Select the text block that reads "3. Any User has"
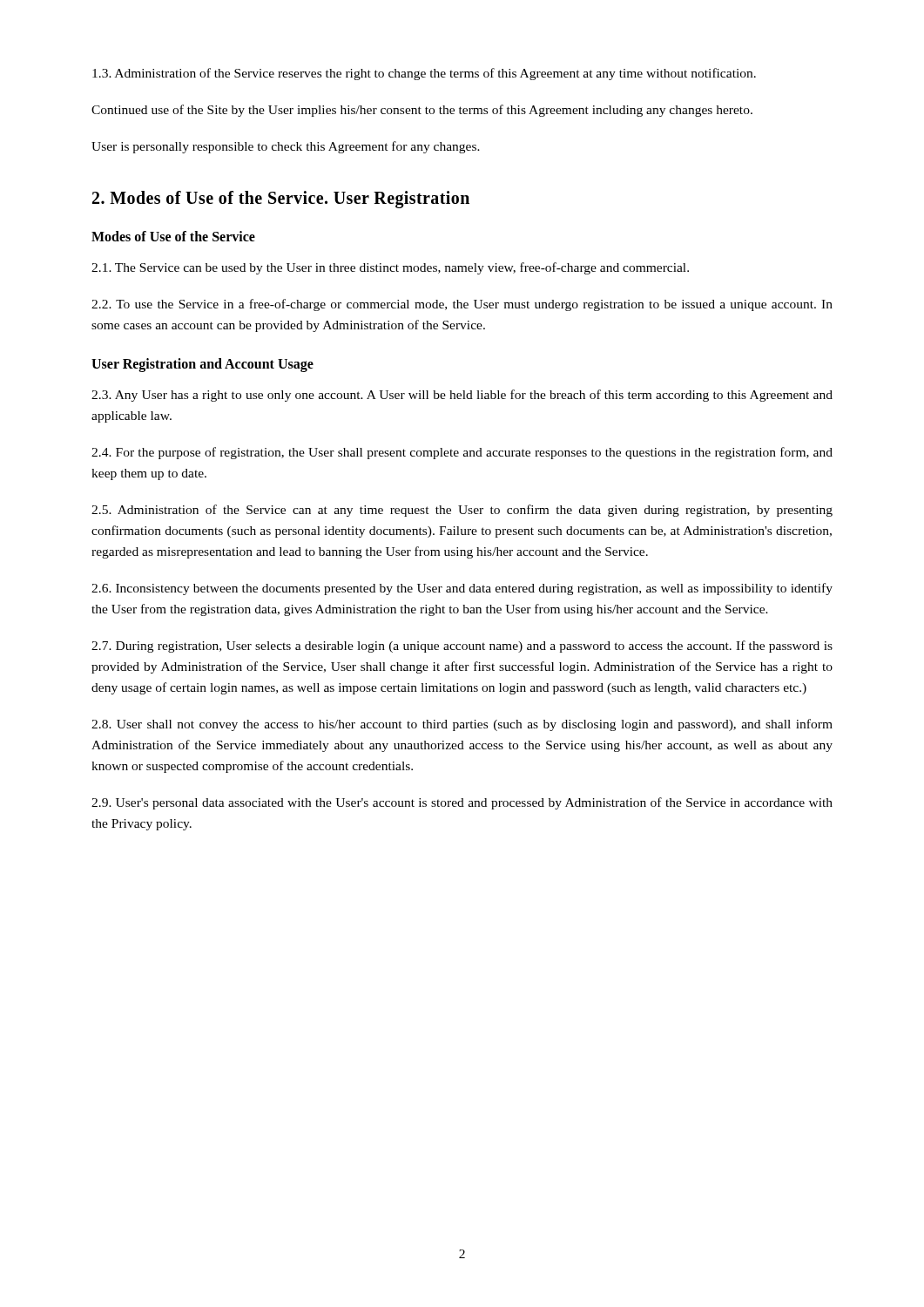The height and width of the screenshot is (1307, 924). tap(462, 405)
